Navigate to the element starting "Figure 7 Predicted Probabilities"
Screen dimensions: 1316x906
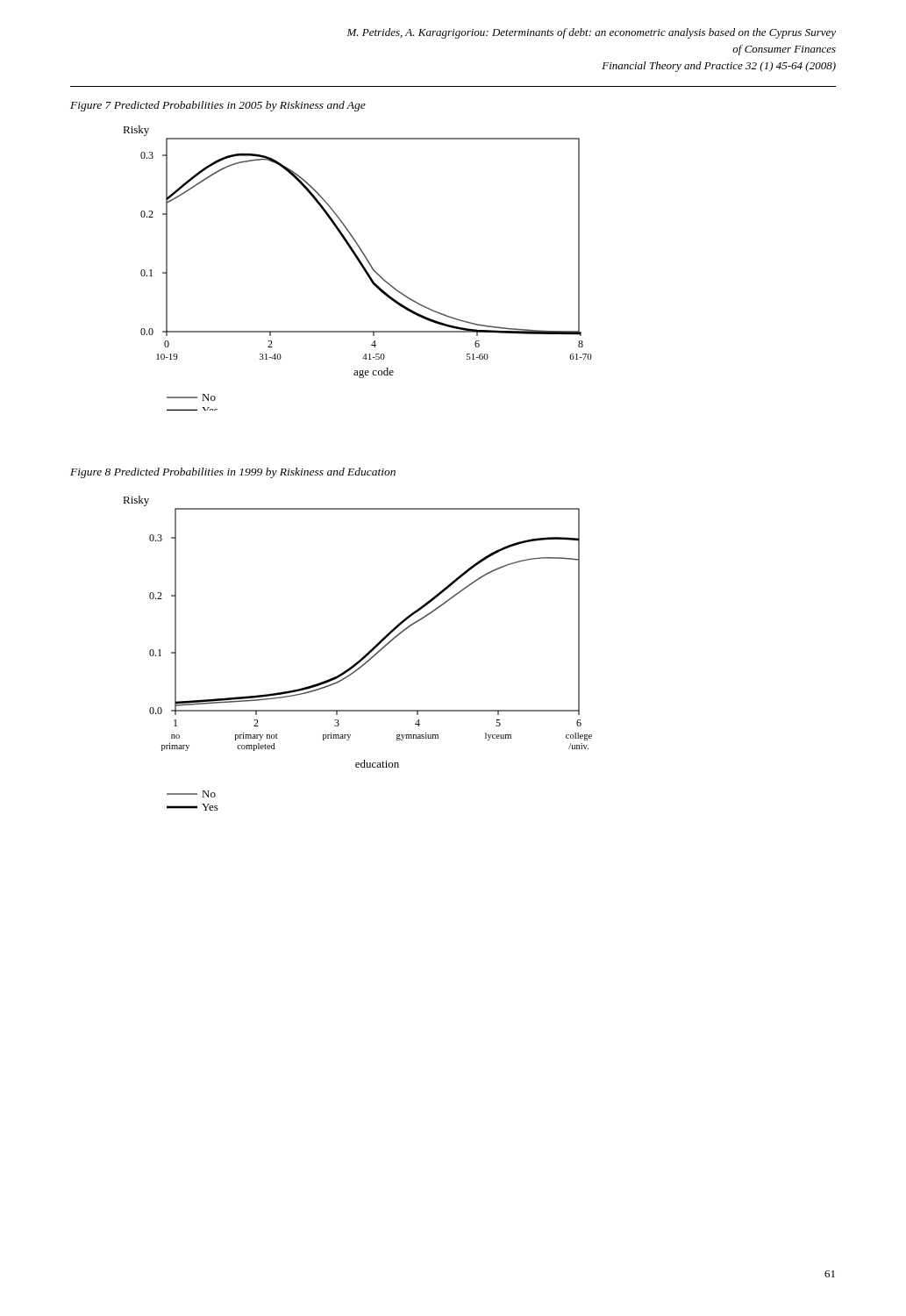pos(218,105)
